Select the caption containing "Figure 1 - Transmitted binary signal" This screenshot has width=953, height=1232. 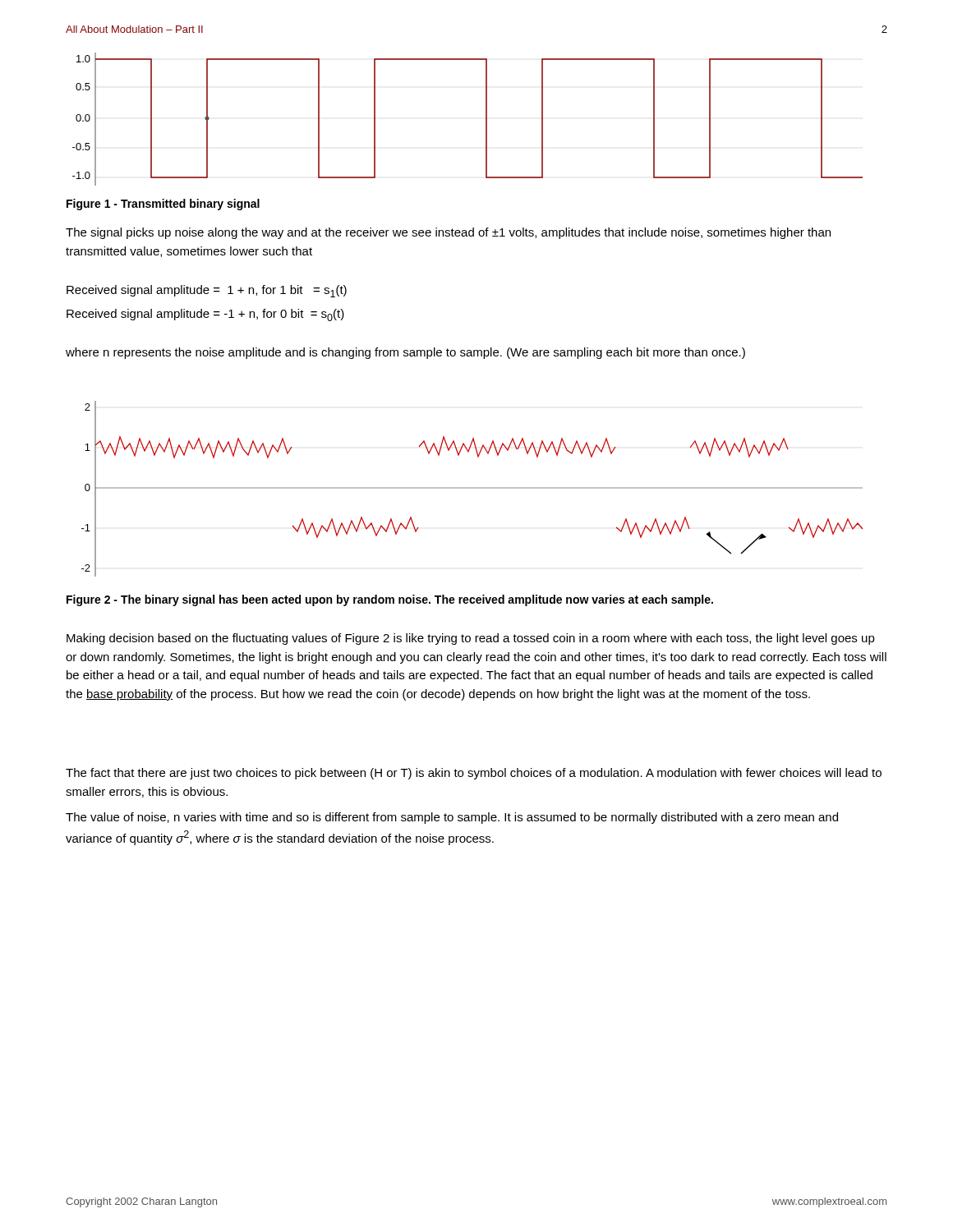click(163, 204)
